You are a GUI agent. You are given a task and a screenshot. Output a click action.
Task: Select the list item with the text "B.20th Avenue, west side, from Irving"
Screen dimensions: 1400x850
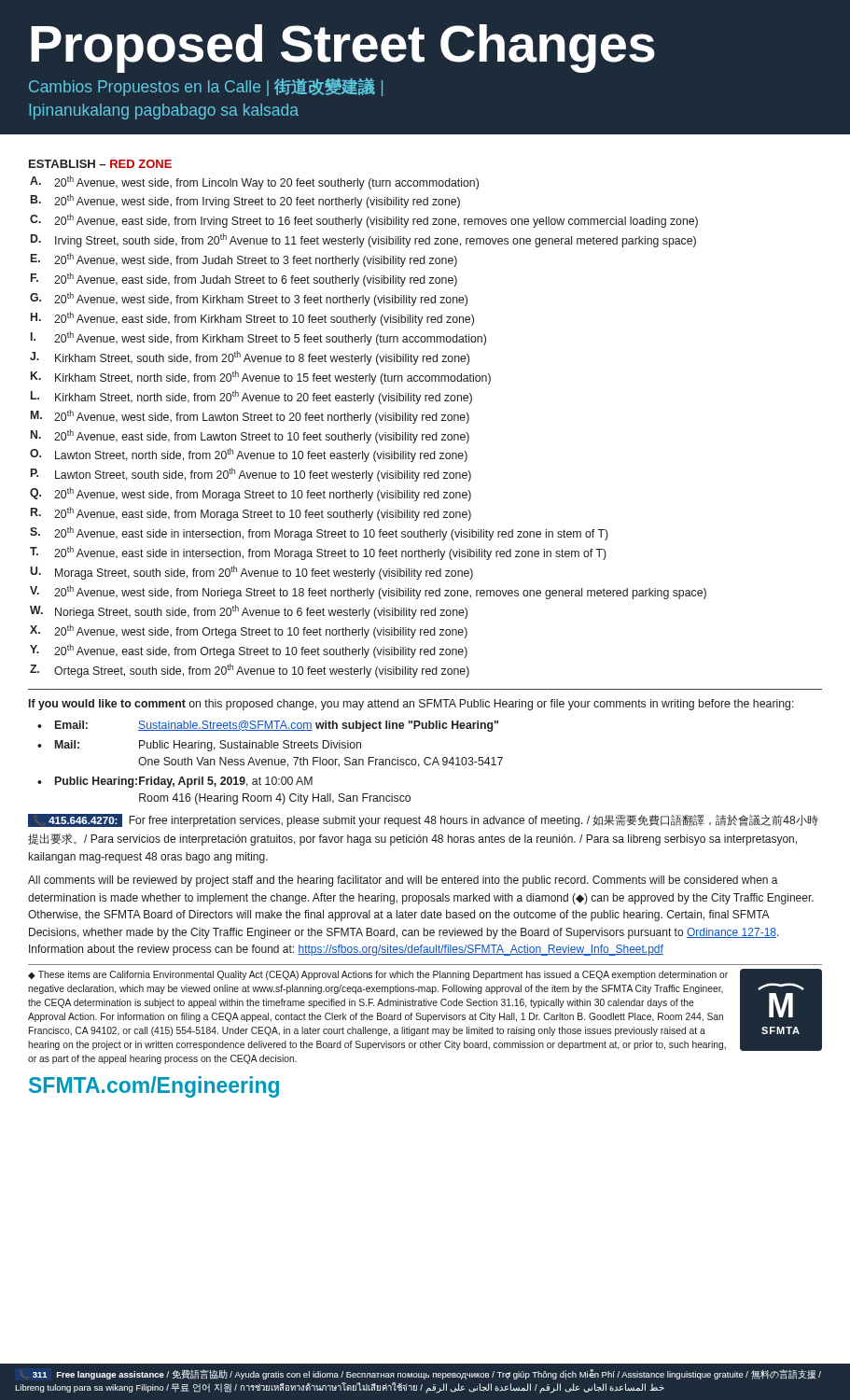[425, 202]
